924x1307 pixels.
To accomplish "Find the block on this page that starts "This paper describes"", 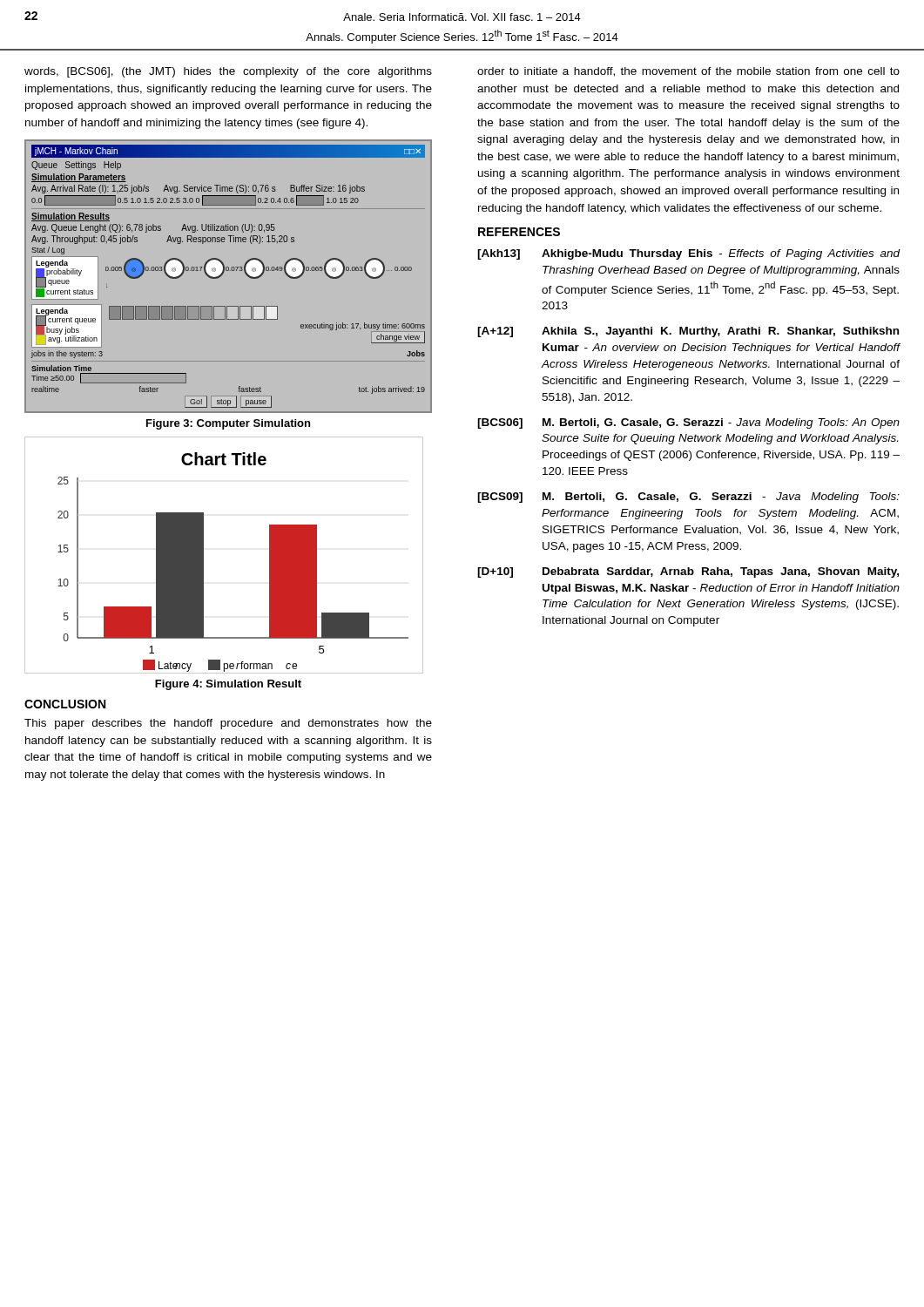I will tap(228, 749).
